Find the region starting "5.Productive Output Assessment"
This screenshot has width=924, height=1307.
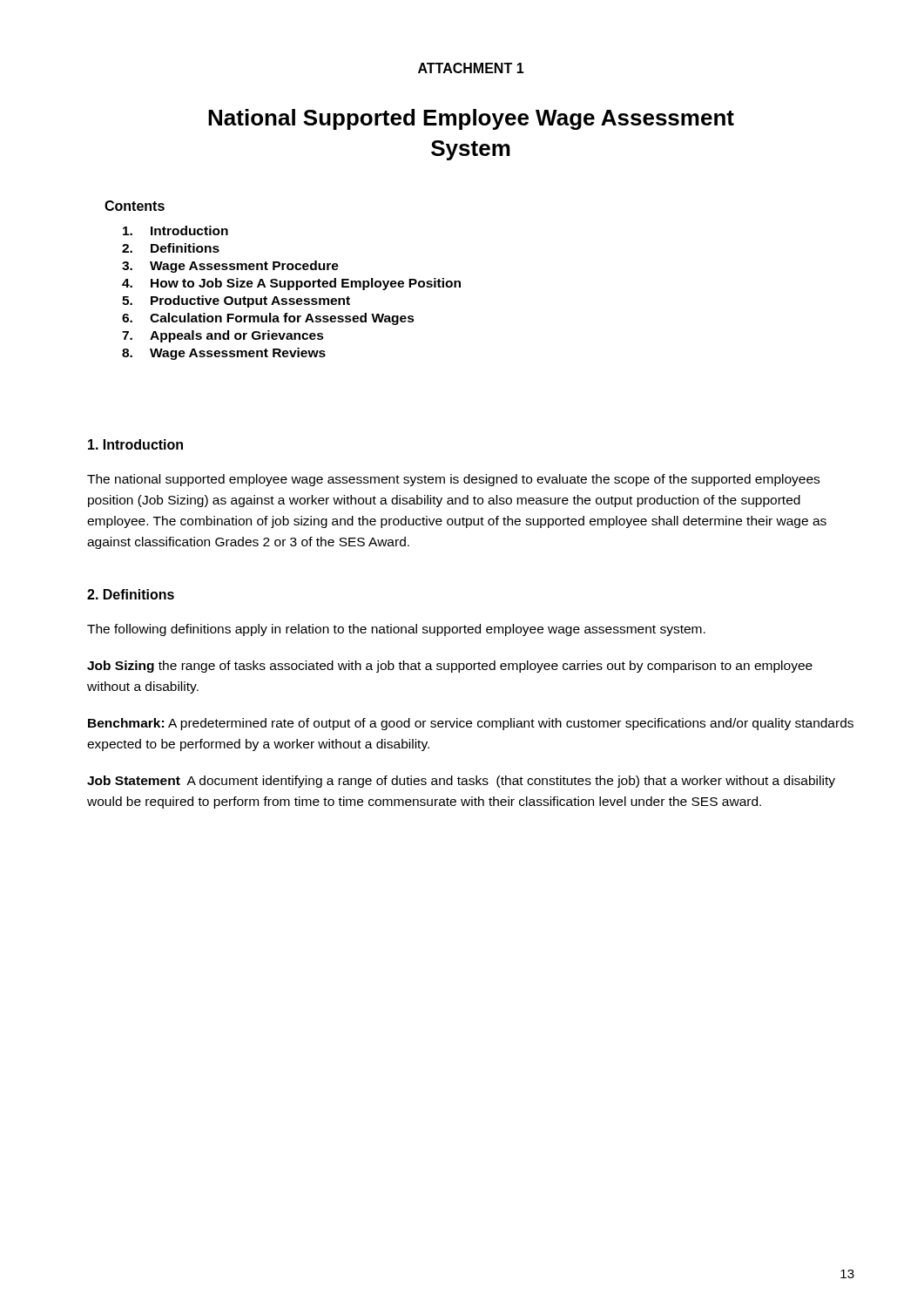236,301
